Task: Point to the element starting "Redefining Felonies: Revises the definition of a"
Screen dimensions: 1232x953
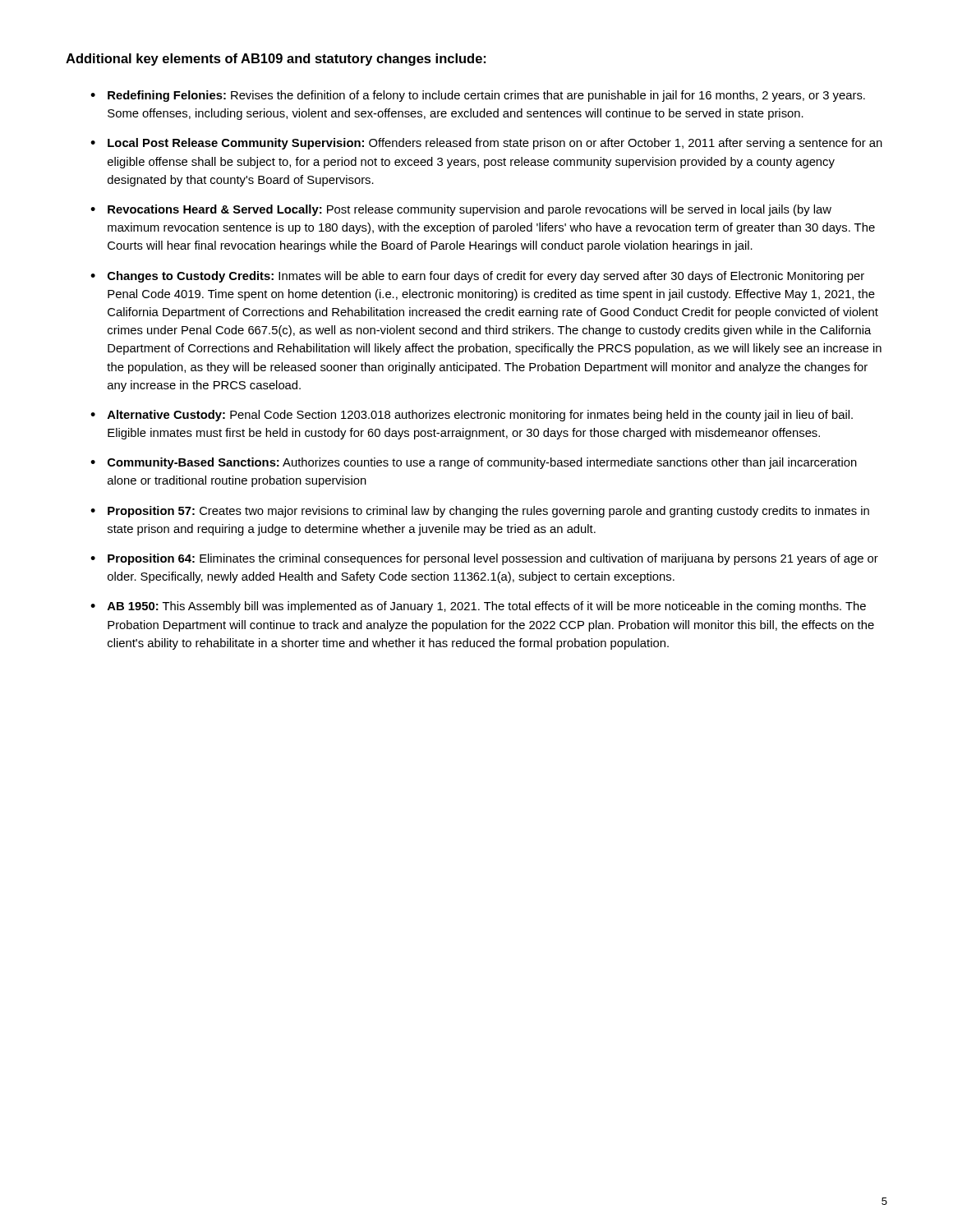Action: pos(497,105)
